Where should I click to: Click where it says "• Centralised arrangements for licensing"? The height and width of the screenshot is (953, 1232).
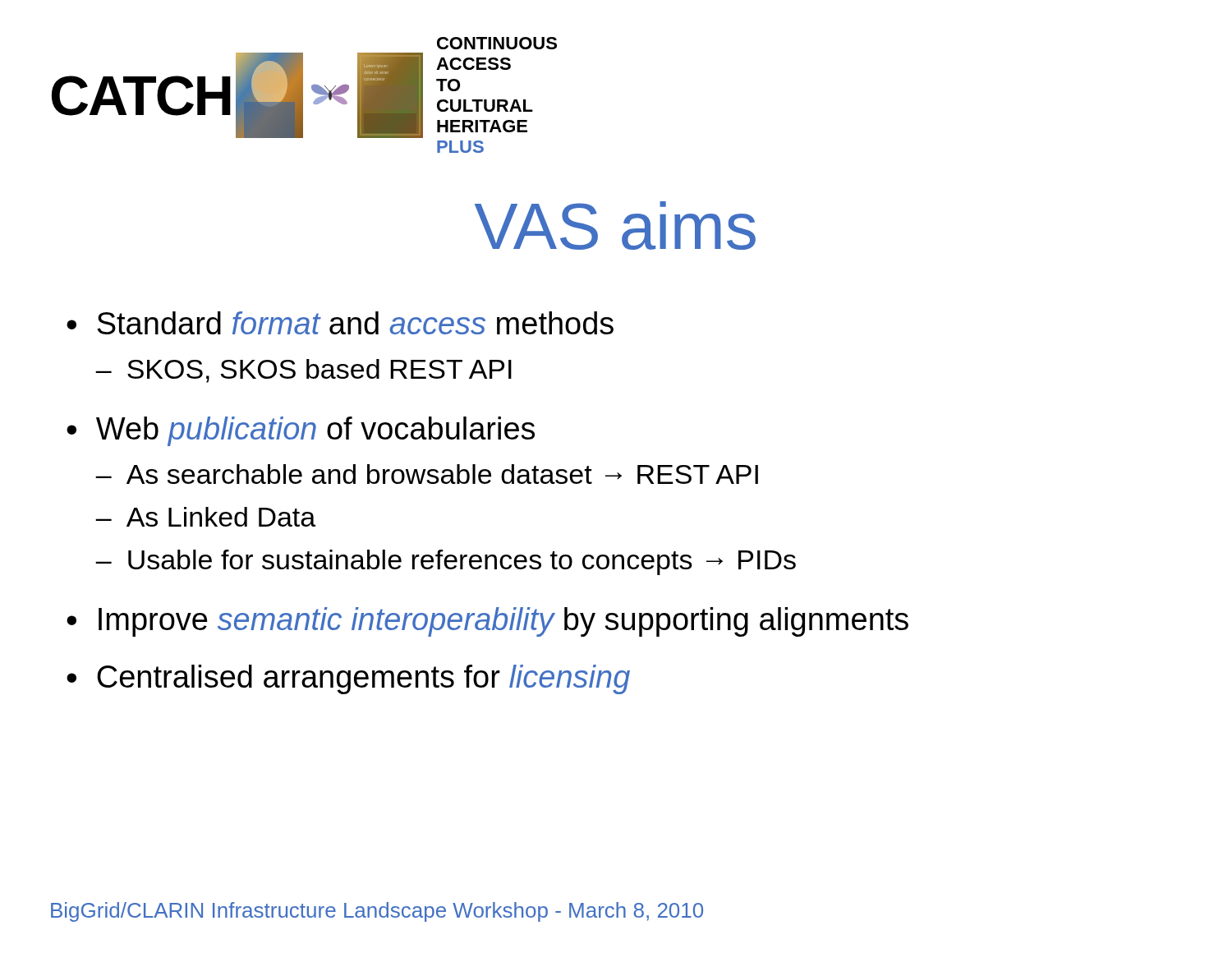(624, 679)
